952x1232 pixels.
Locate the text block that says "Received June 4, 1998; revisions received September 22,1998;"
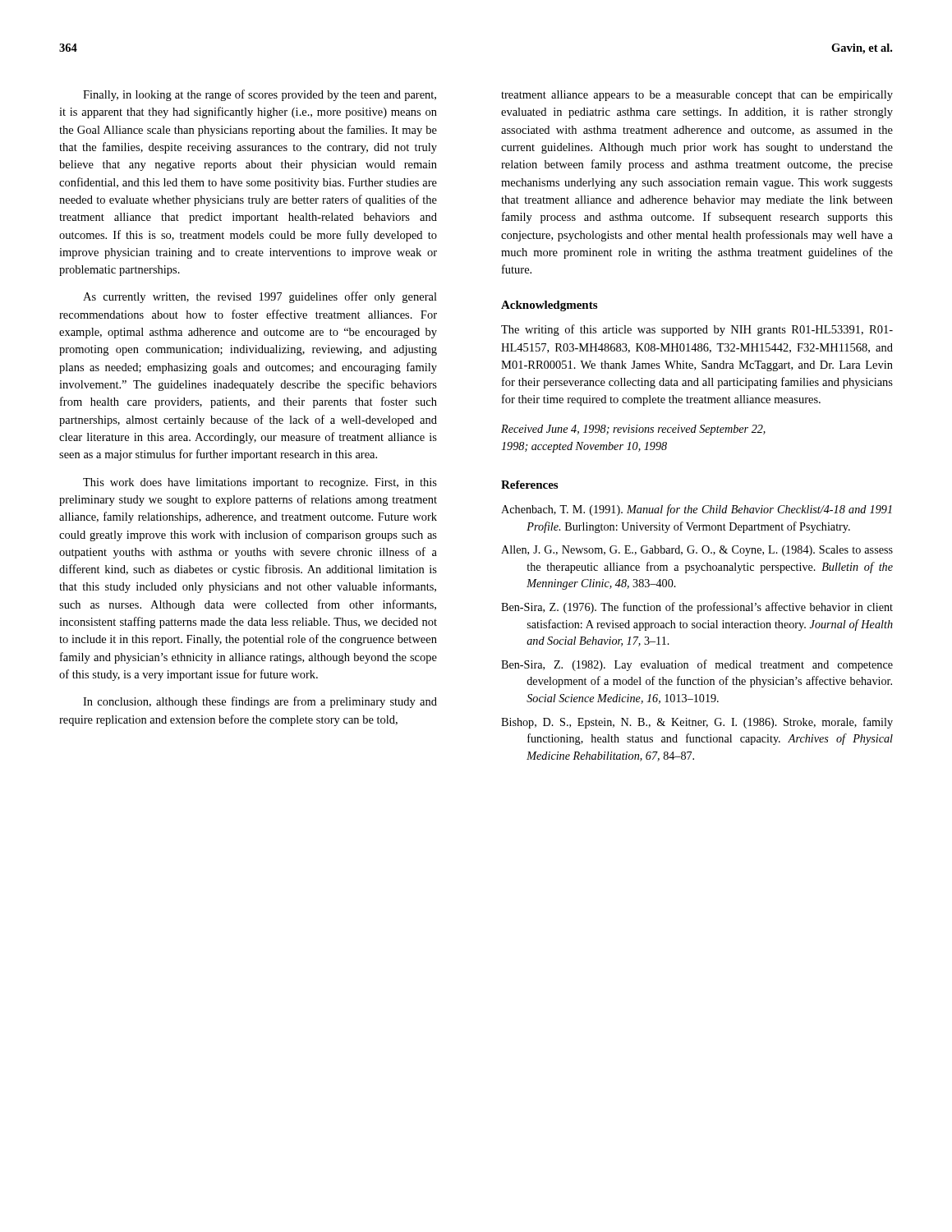click(x=697, y=438)
